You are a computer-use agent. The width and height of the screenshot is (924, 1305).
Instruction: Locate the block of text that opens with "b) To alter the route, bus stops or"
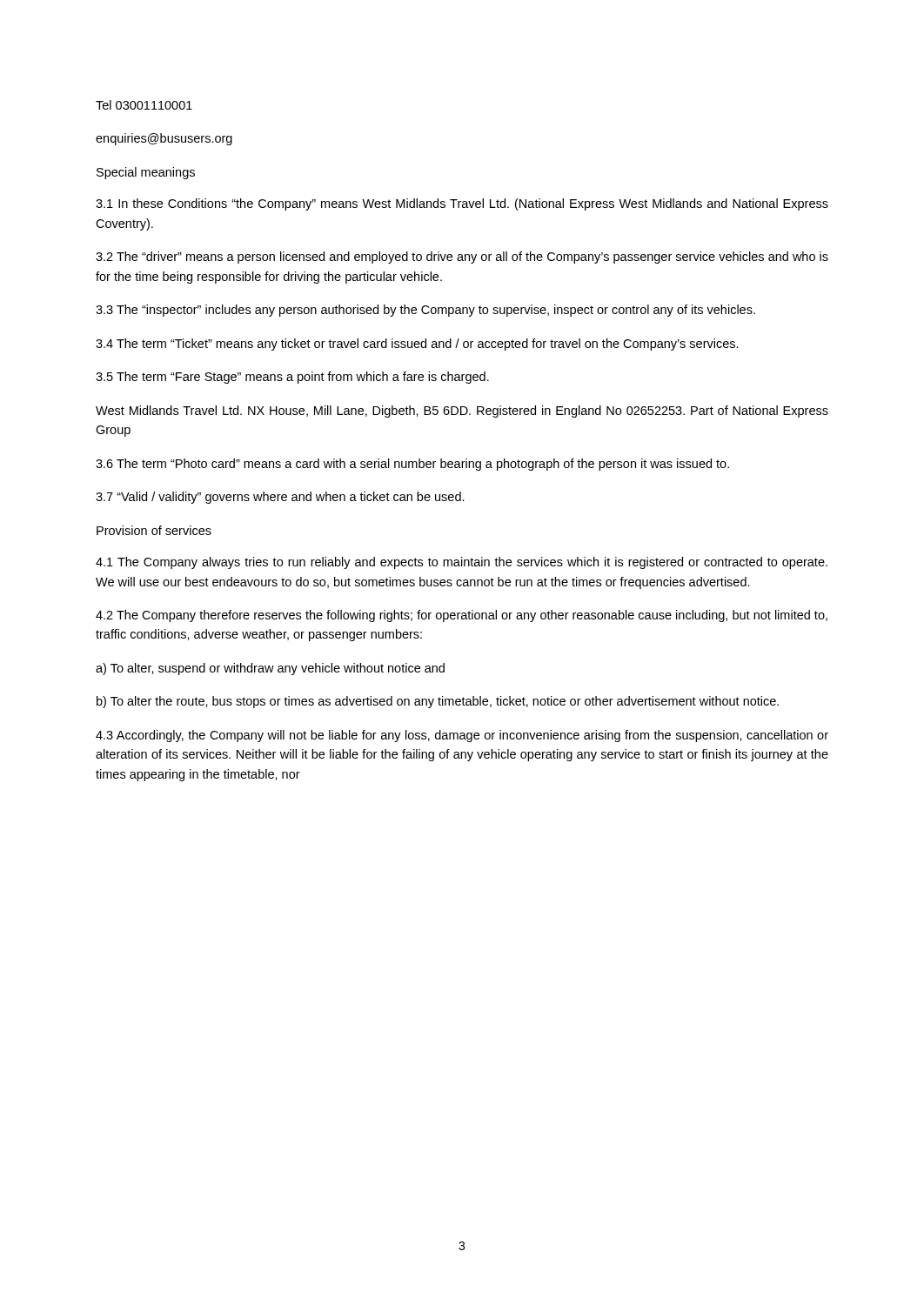[x=438, y=702]
